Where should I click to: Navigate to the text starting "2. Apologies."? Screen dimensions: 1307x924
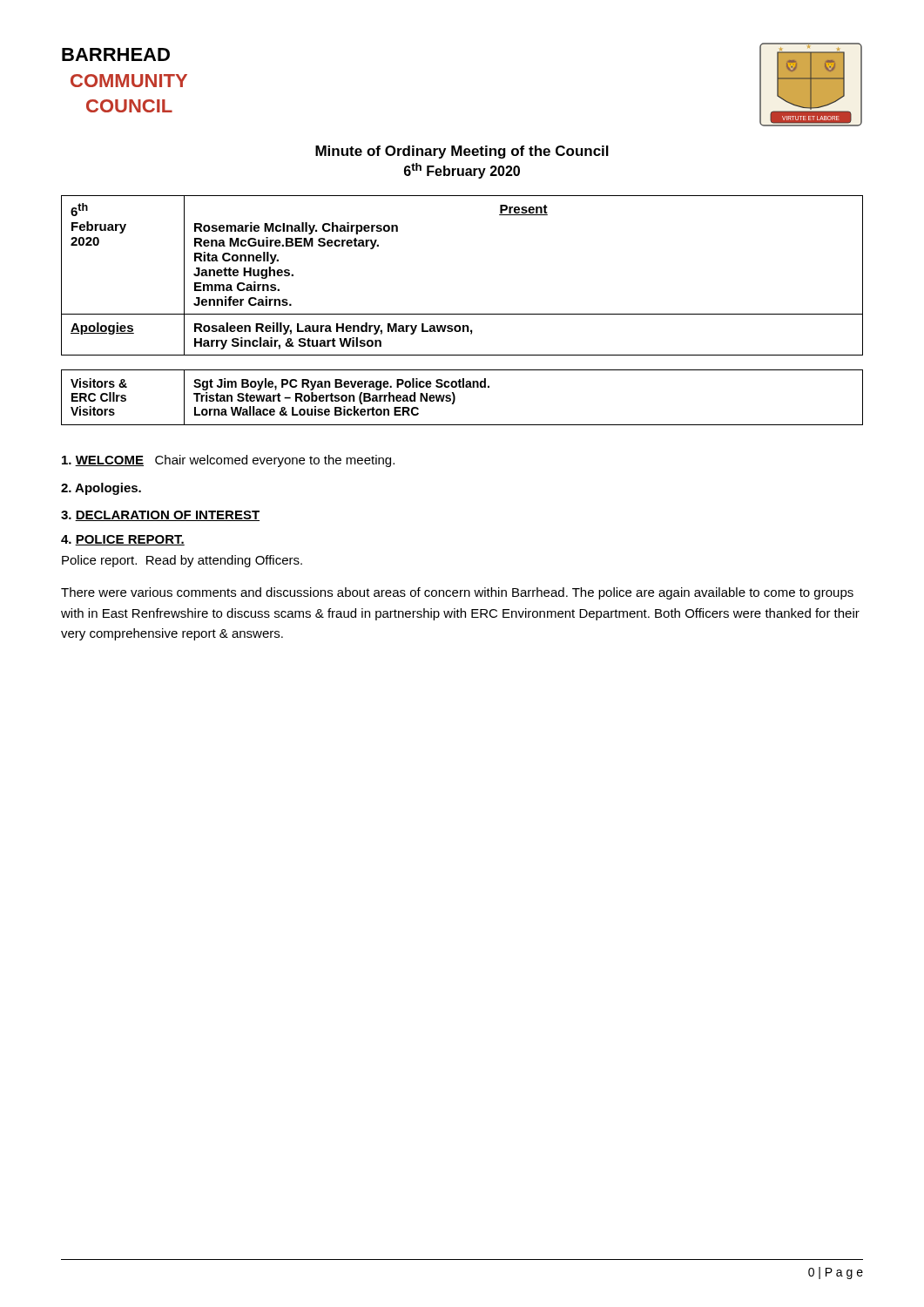tap(101, 487)
